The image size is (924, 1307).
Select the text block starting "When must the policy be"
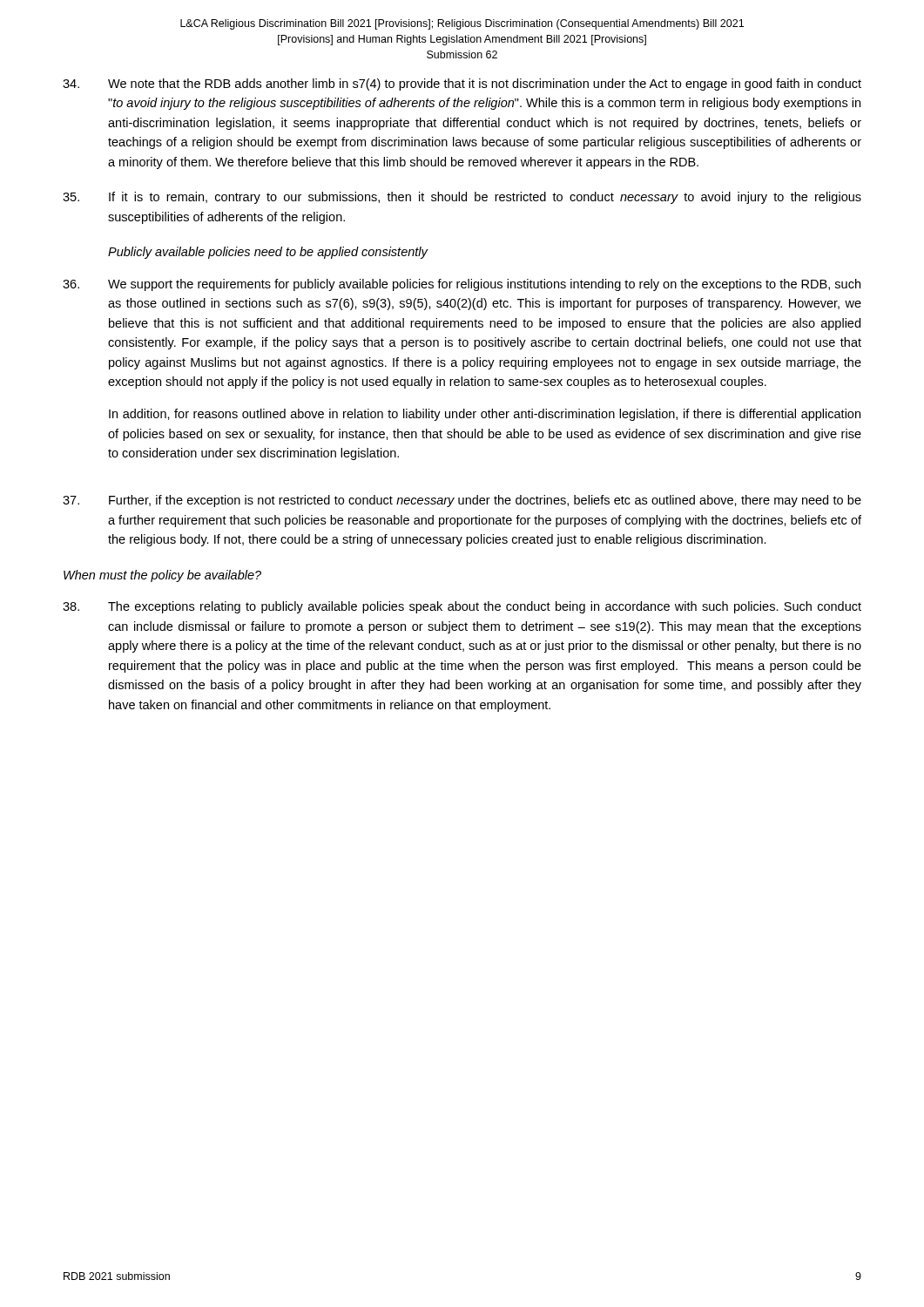point(162,575)
